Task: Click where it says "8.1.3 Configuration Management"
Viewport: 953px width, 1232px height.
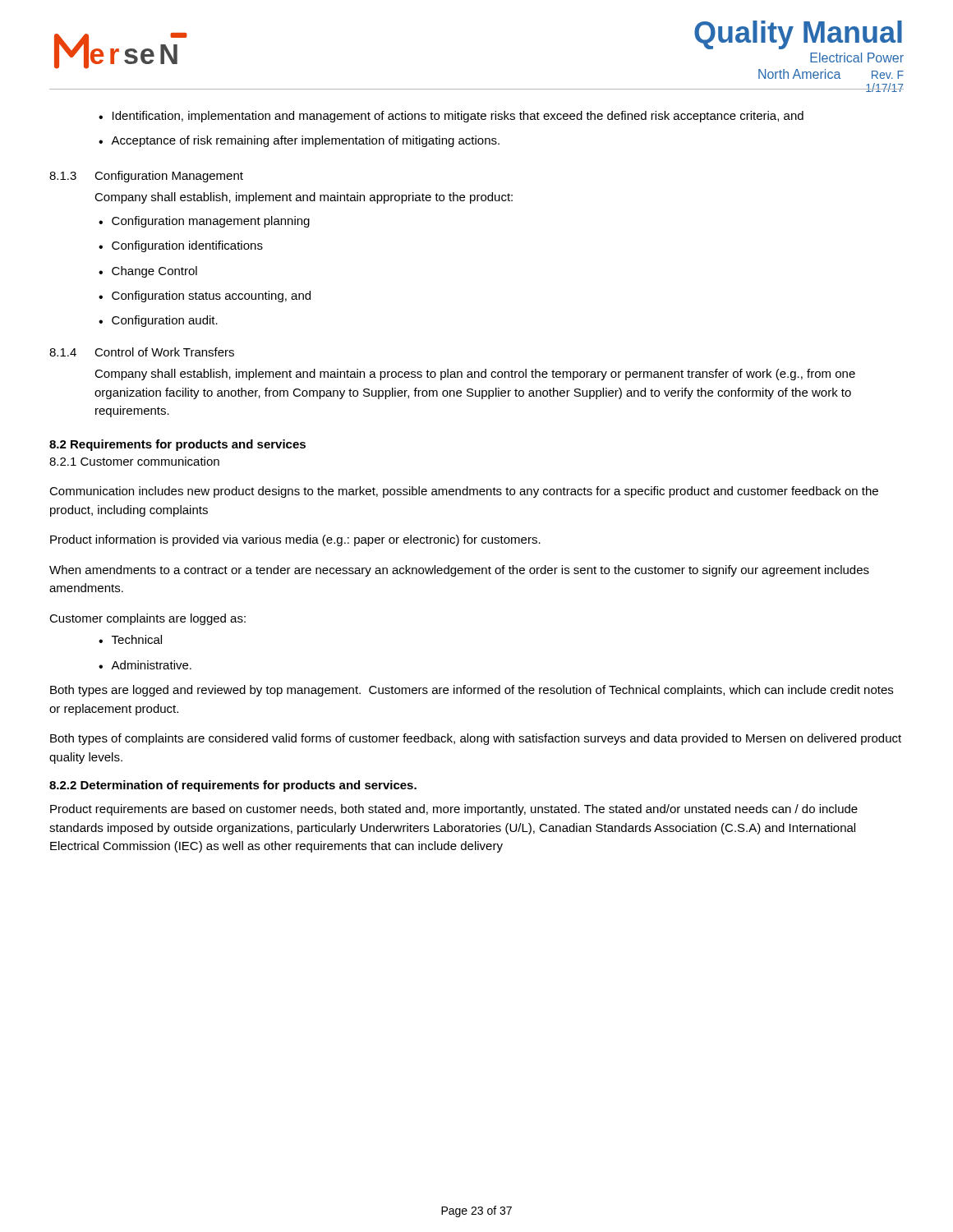Action: click(x=146, y=176)
